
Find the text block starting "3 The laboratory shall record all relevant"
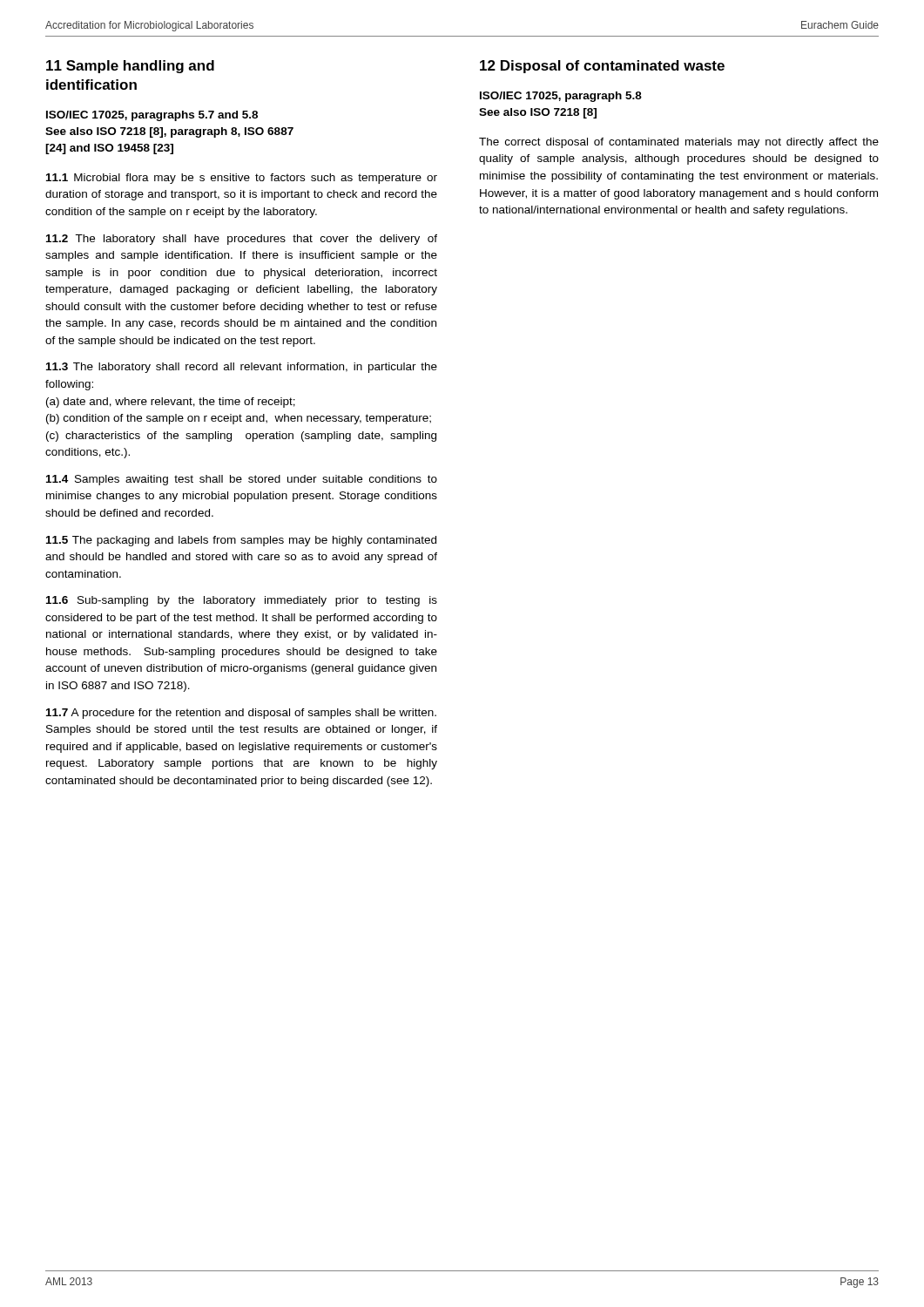coord(241,409)
